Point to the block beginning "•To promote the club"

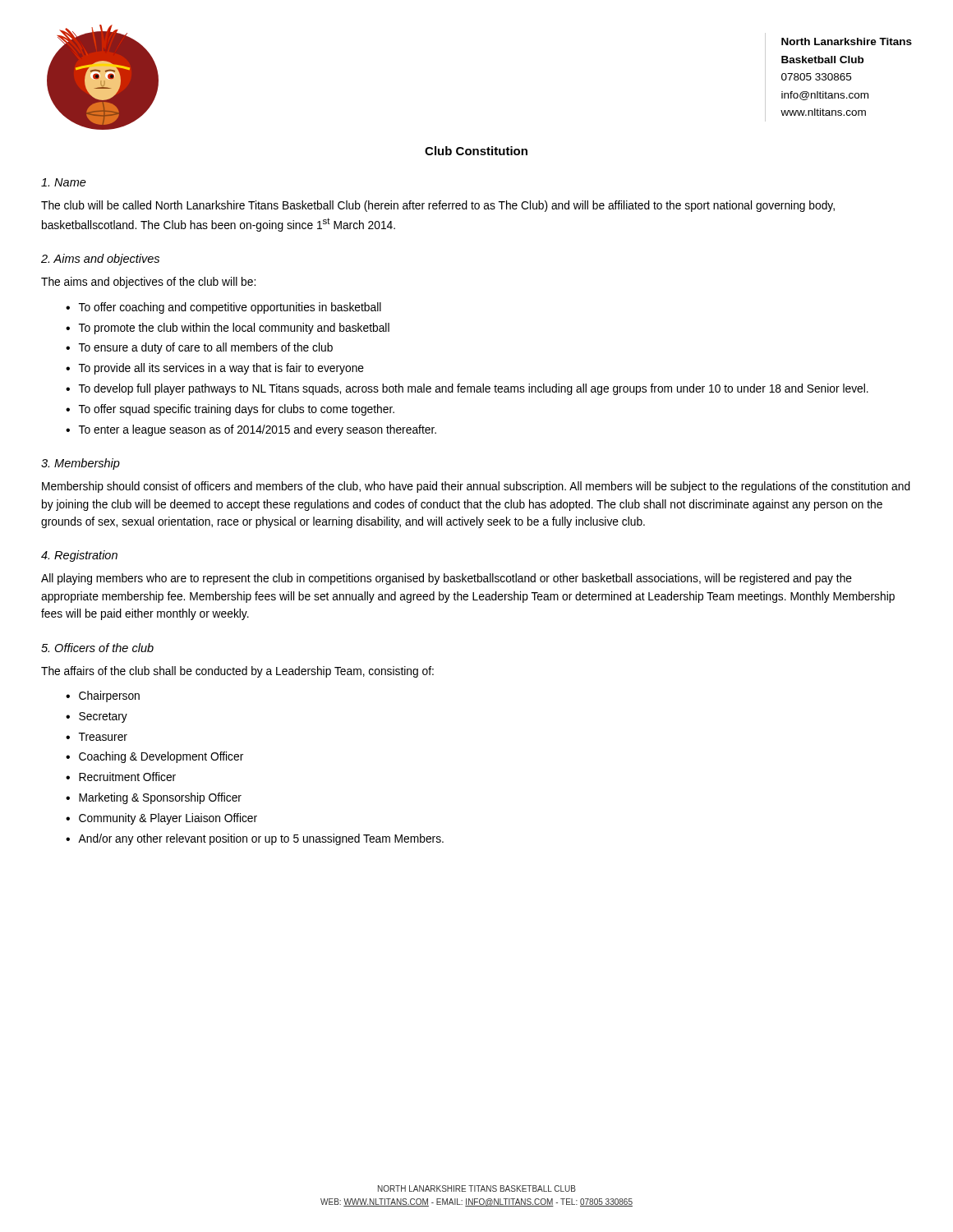tap(228, 329)
